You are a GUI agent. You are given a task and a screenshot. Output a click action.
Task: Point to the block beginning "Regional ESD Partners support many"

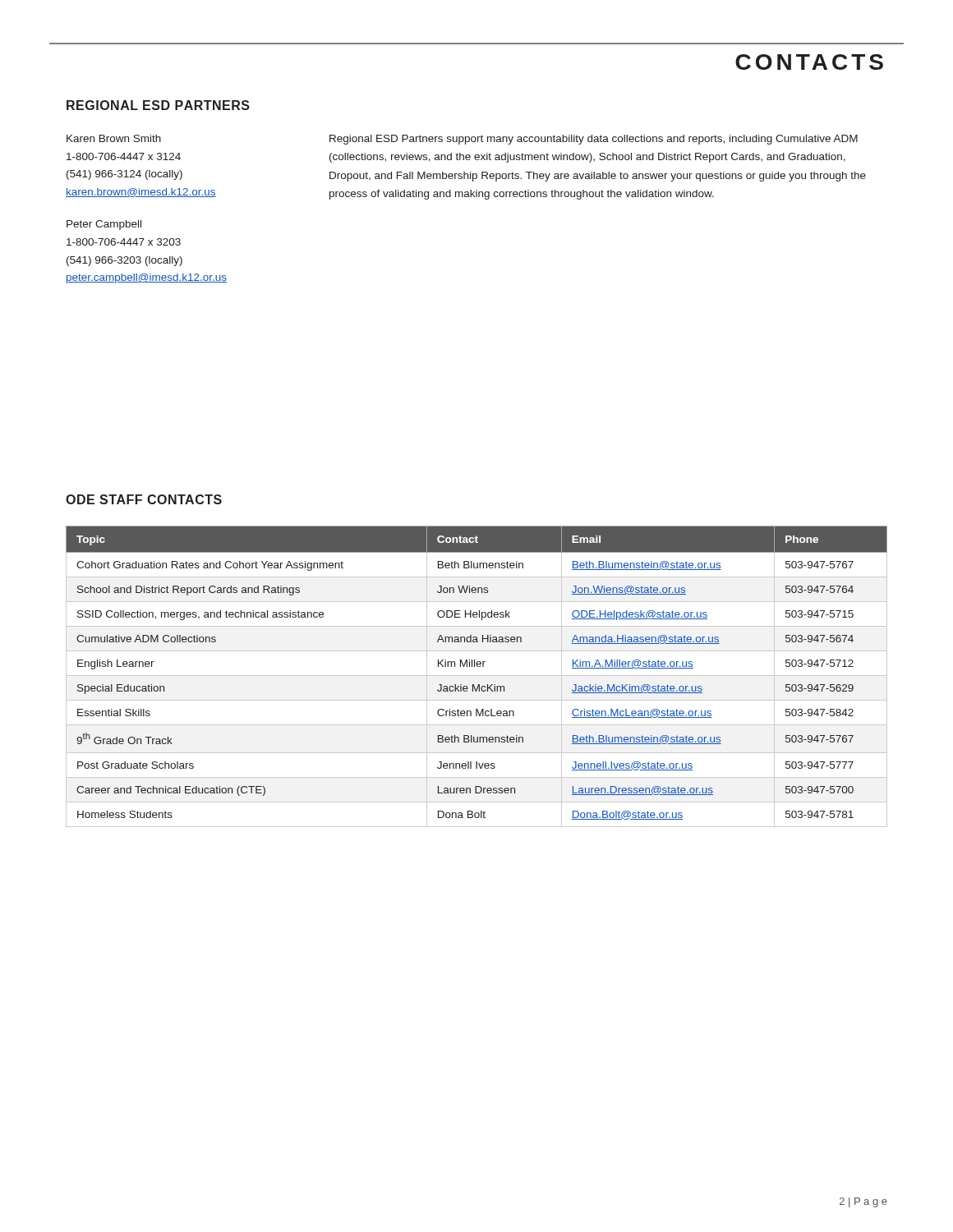click(x=597, y=166)
